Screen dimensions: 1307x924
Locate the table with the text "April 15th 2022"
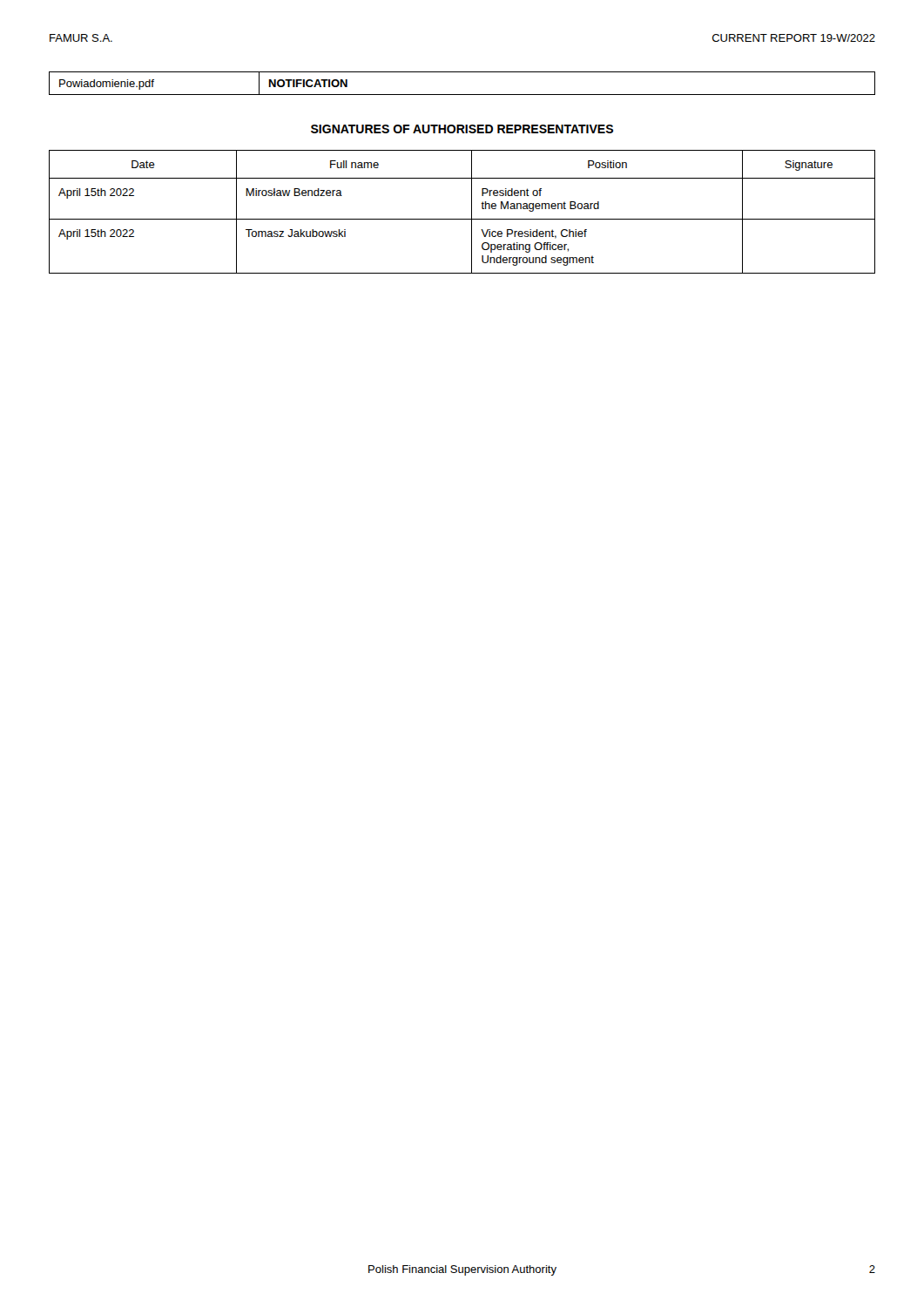tap(462, 212)
